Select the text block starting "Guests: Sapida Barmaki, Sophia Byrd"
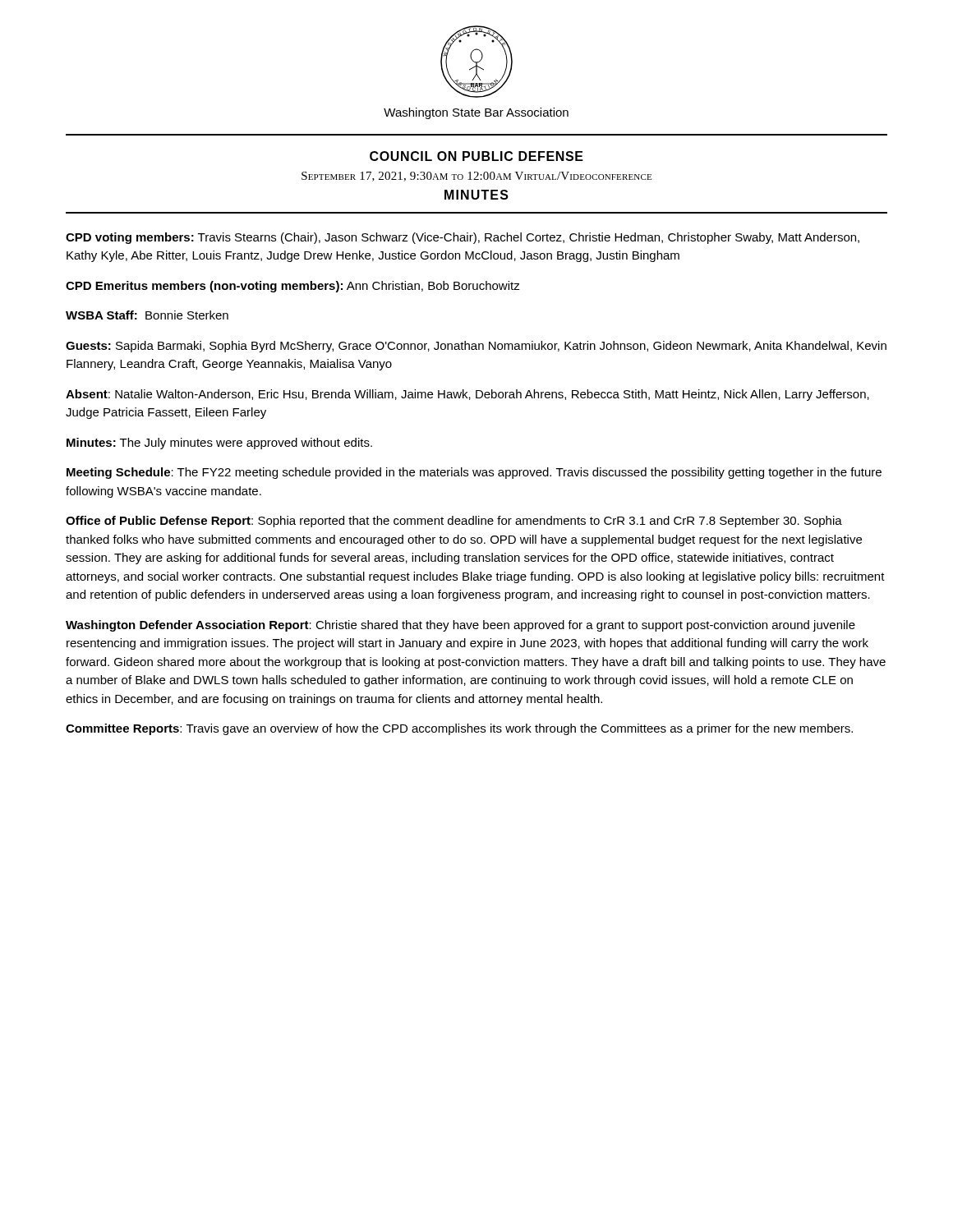 click(x=476, y=355)
